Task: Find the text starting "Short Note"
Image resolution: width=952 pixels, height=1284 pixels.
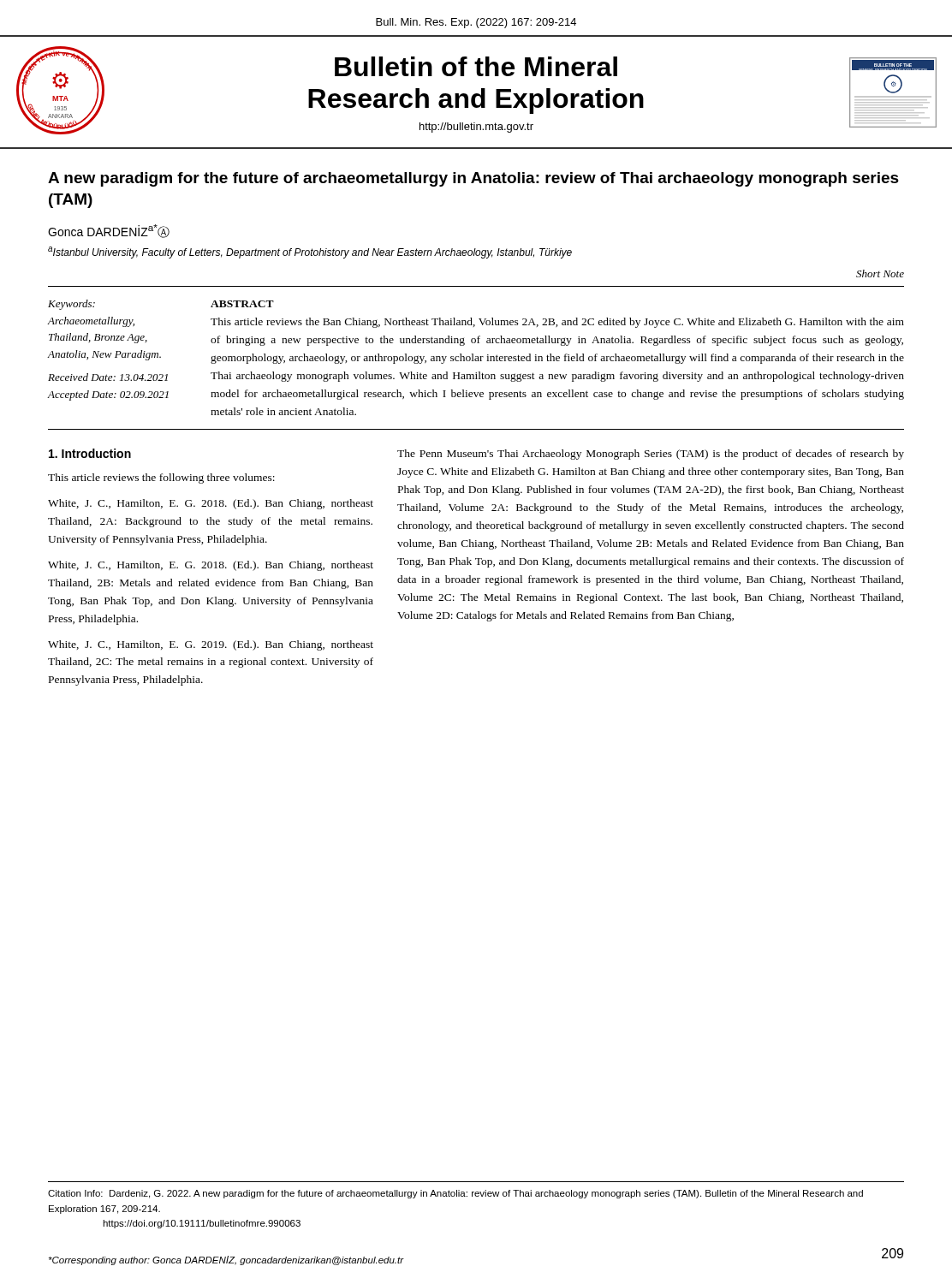Action: [x=880, y=273]
